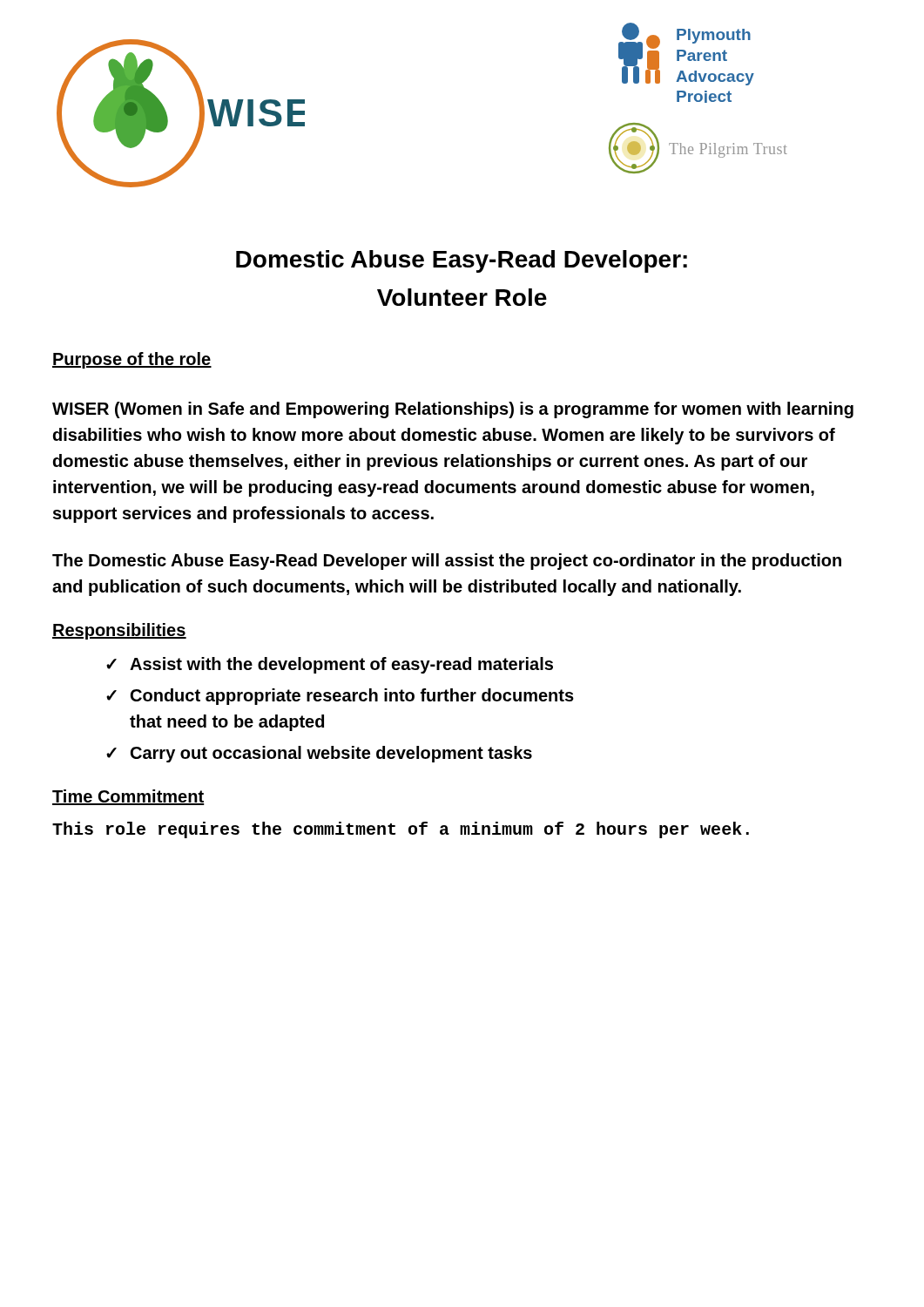This screenshot has width=924, height=1307.
Task: Find the text block with the text "This role requires the commitment of"
Action: click(402, 830)
